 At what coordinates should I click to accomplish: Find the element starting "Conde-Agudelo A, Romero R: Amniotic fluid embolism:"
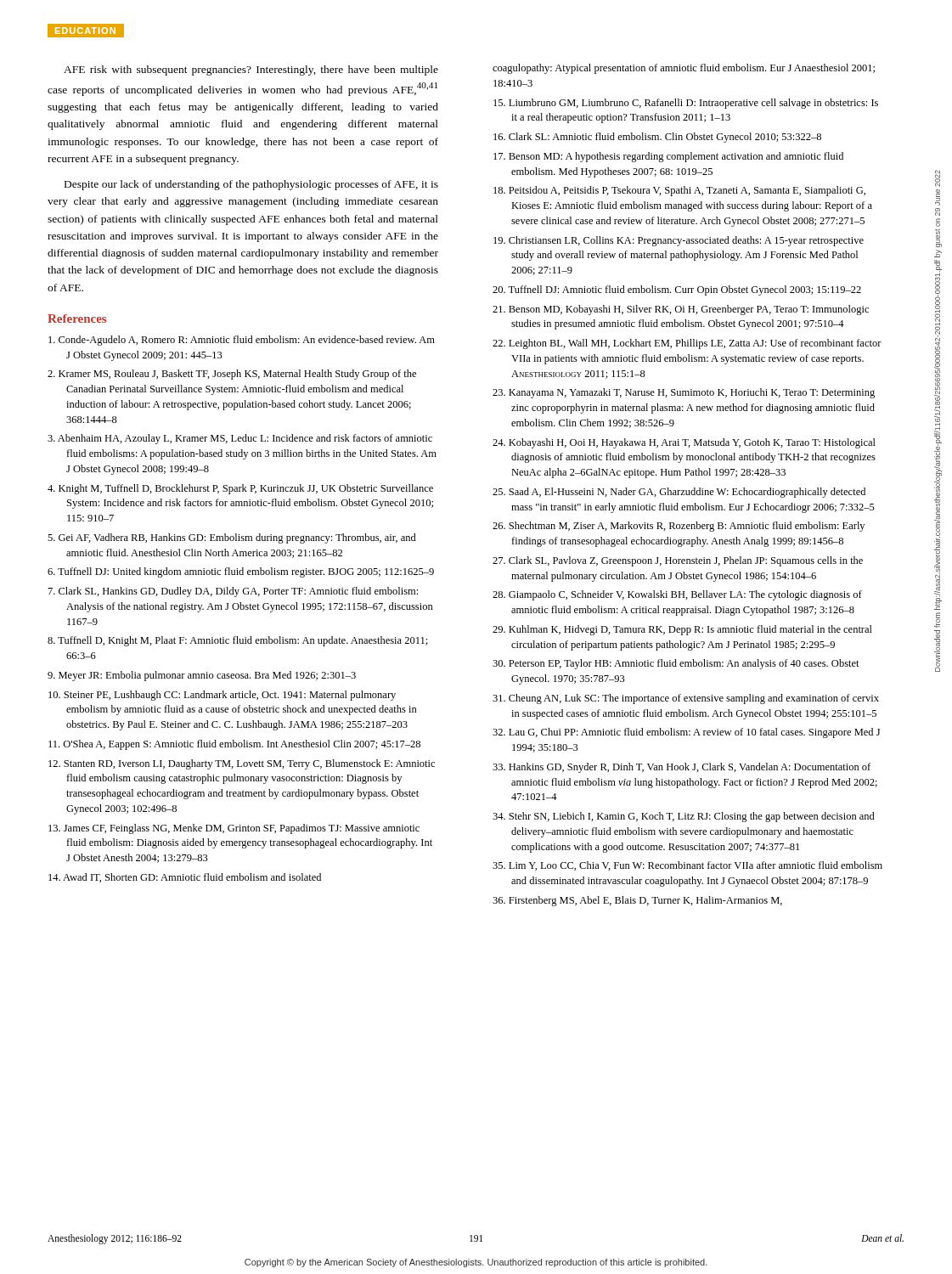click(243, 609)
